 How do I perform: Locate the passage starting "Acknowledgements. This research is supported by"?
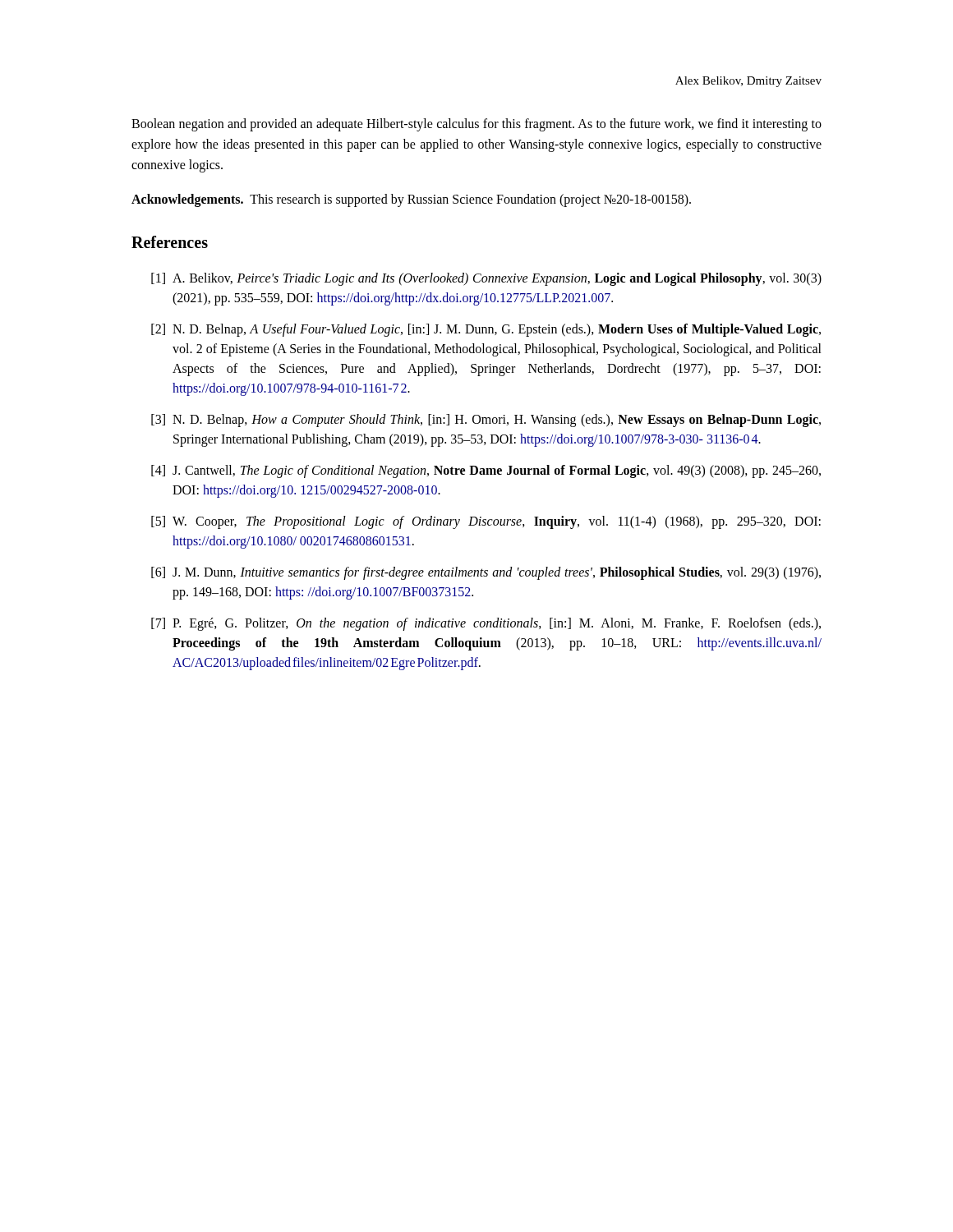pyautogui.click(x=412, y=200)
